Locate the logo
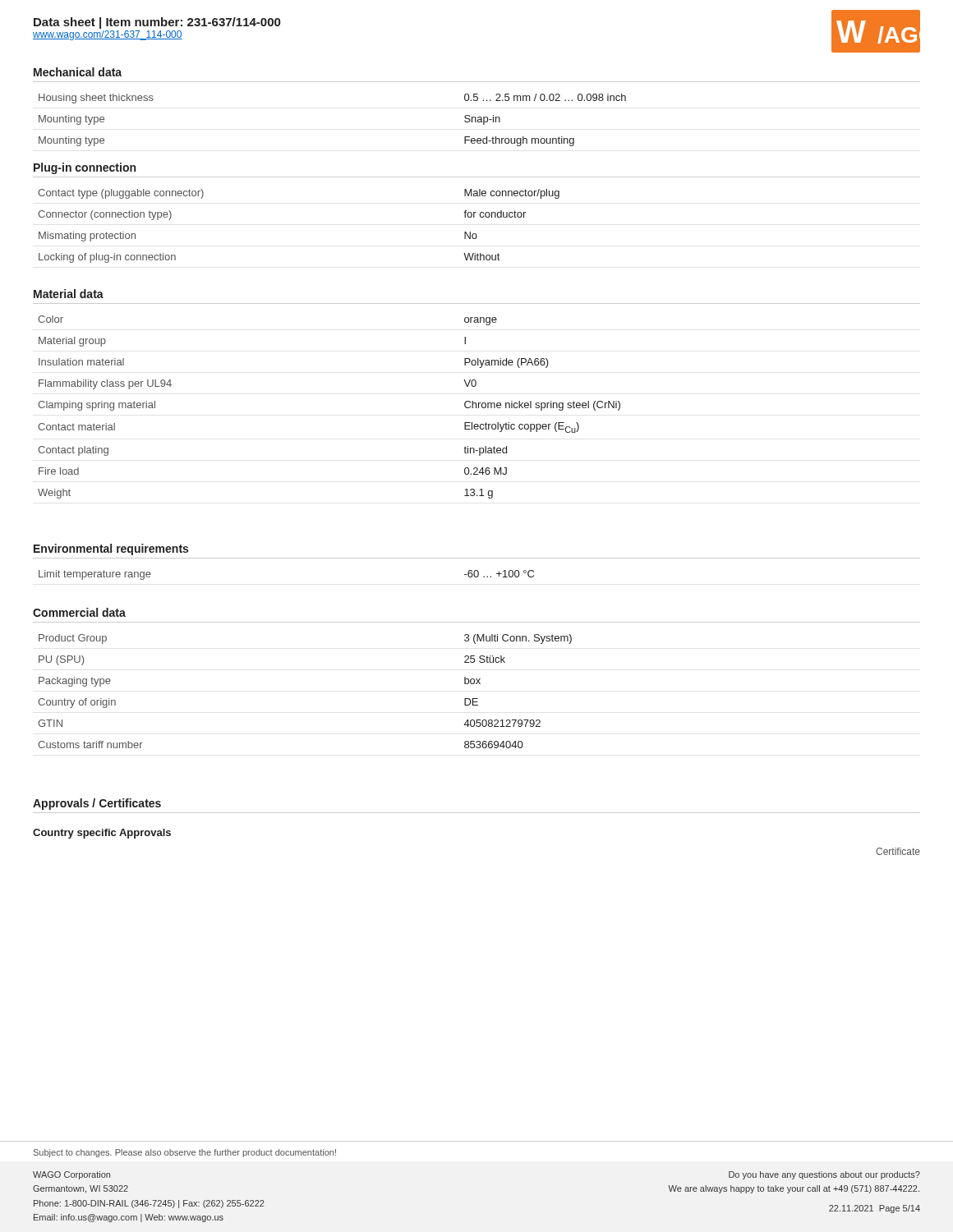953x1232 pixels. 876,31
